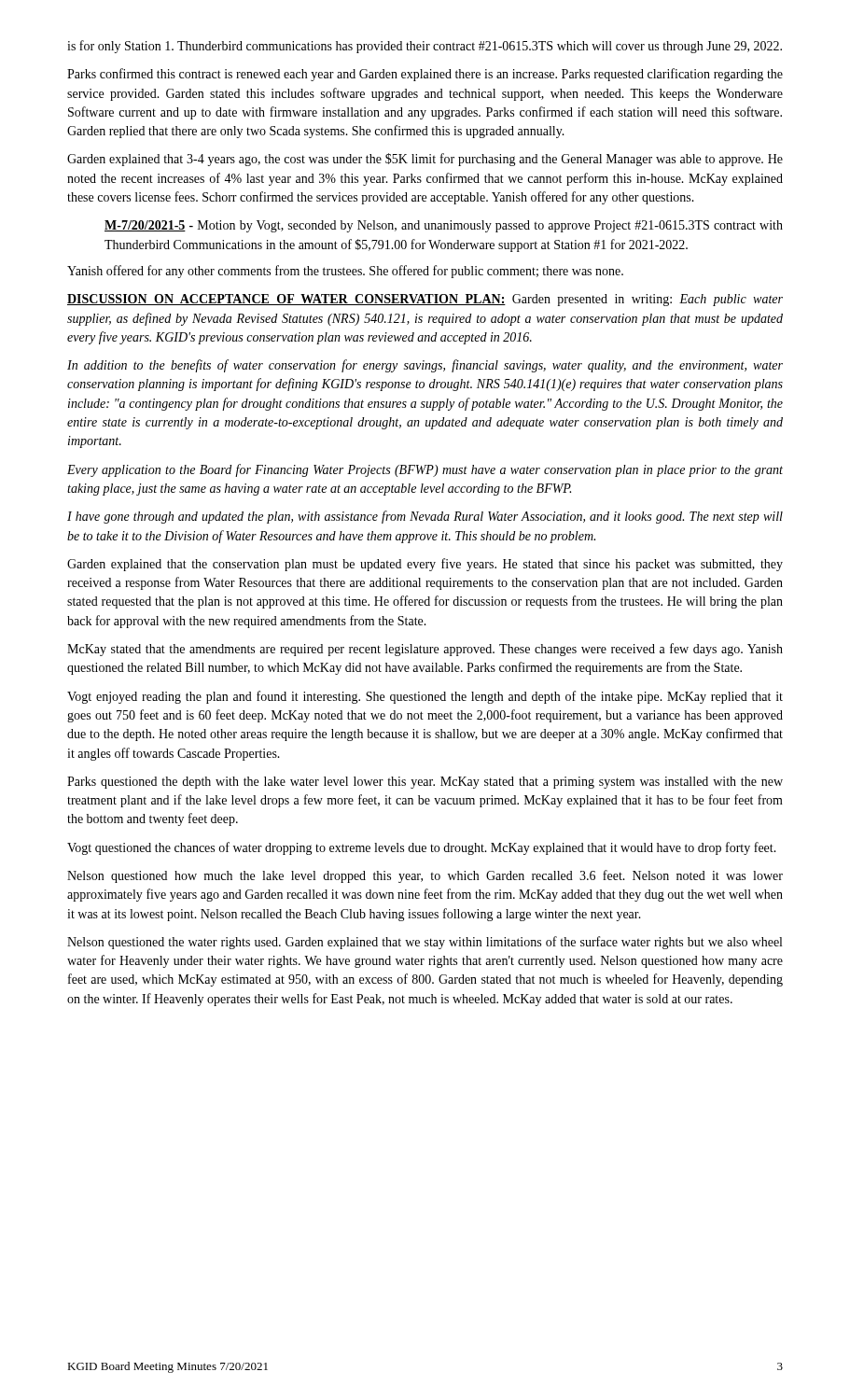Viewport: 850px width, 1400px height.
Task: Where is the passage that starts "Nelson questioned how much the lake level"?
Action: (x=425, y=895)
